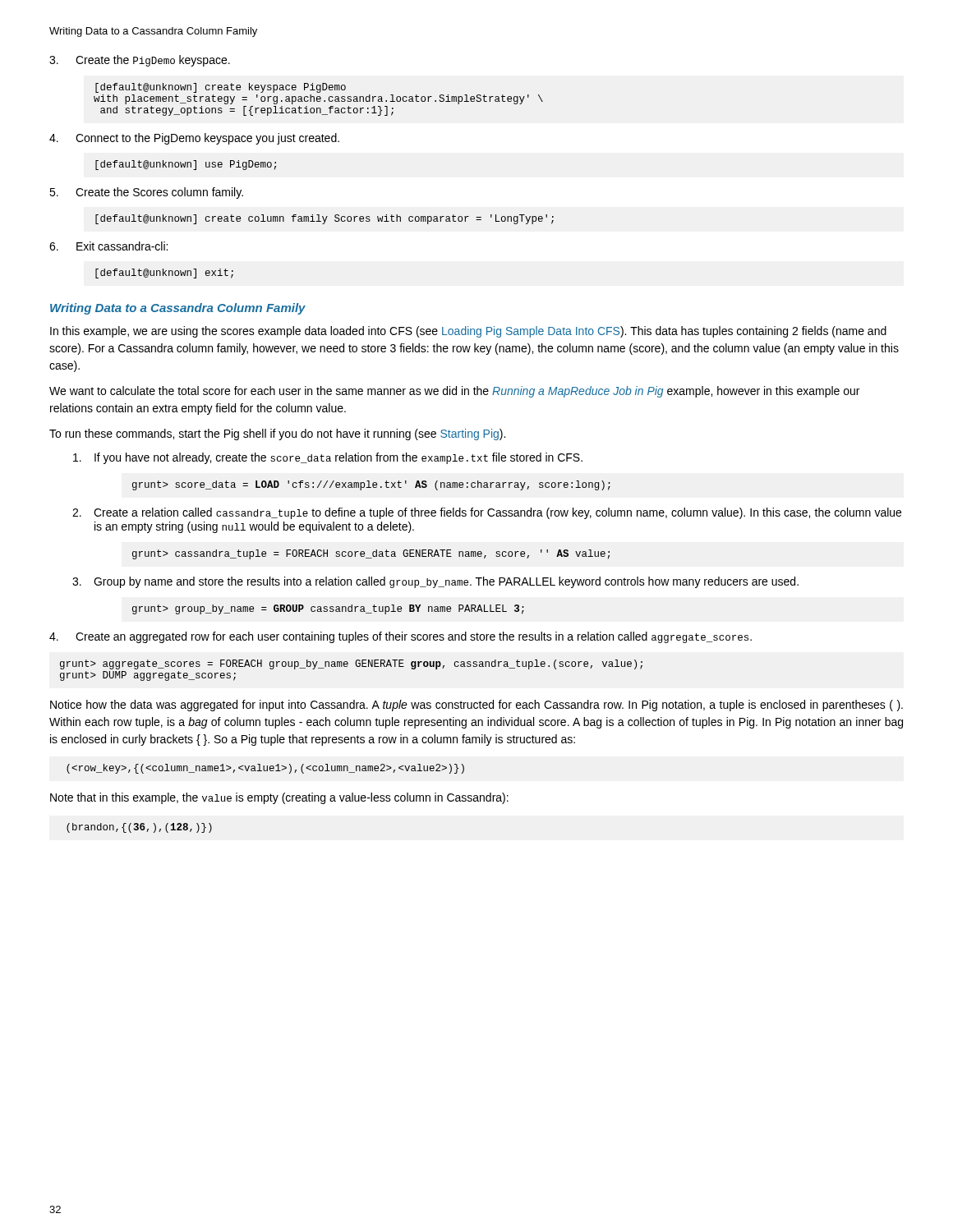Navigate to the element starting "3. Create the PigDemo keyspace."

[140, 61]
